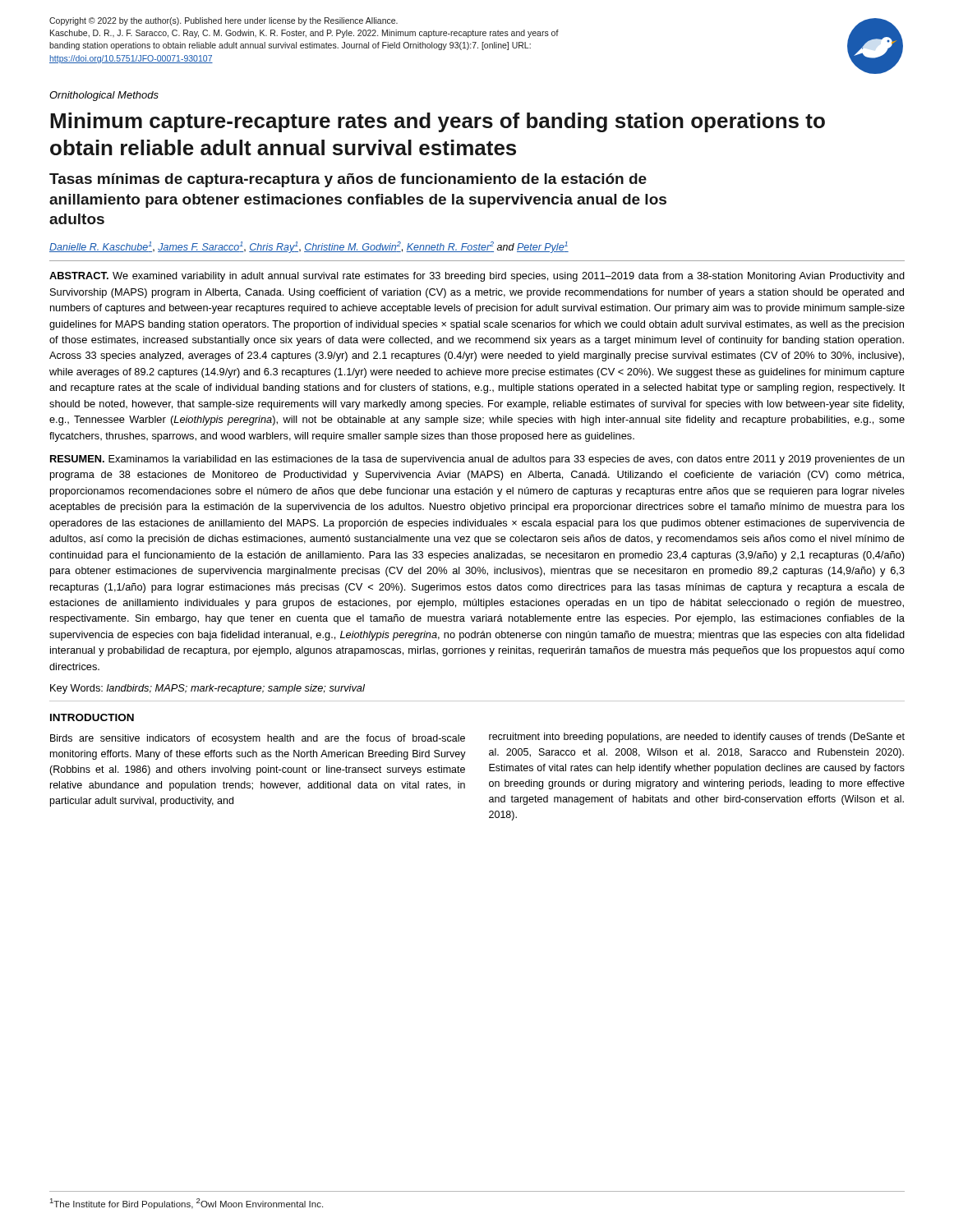The width and height of the screenshot is (954, 1232).
Task: Find the block starting "ABSTRACT. We examined variability in"
Action: pos(477,356)
